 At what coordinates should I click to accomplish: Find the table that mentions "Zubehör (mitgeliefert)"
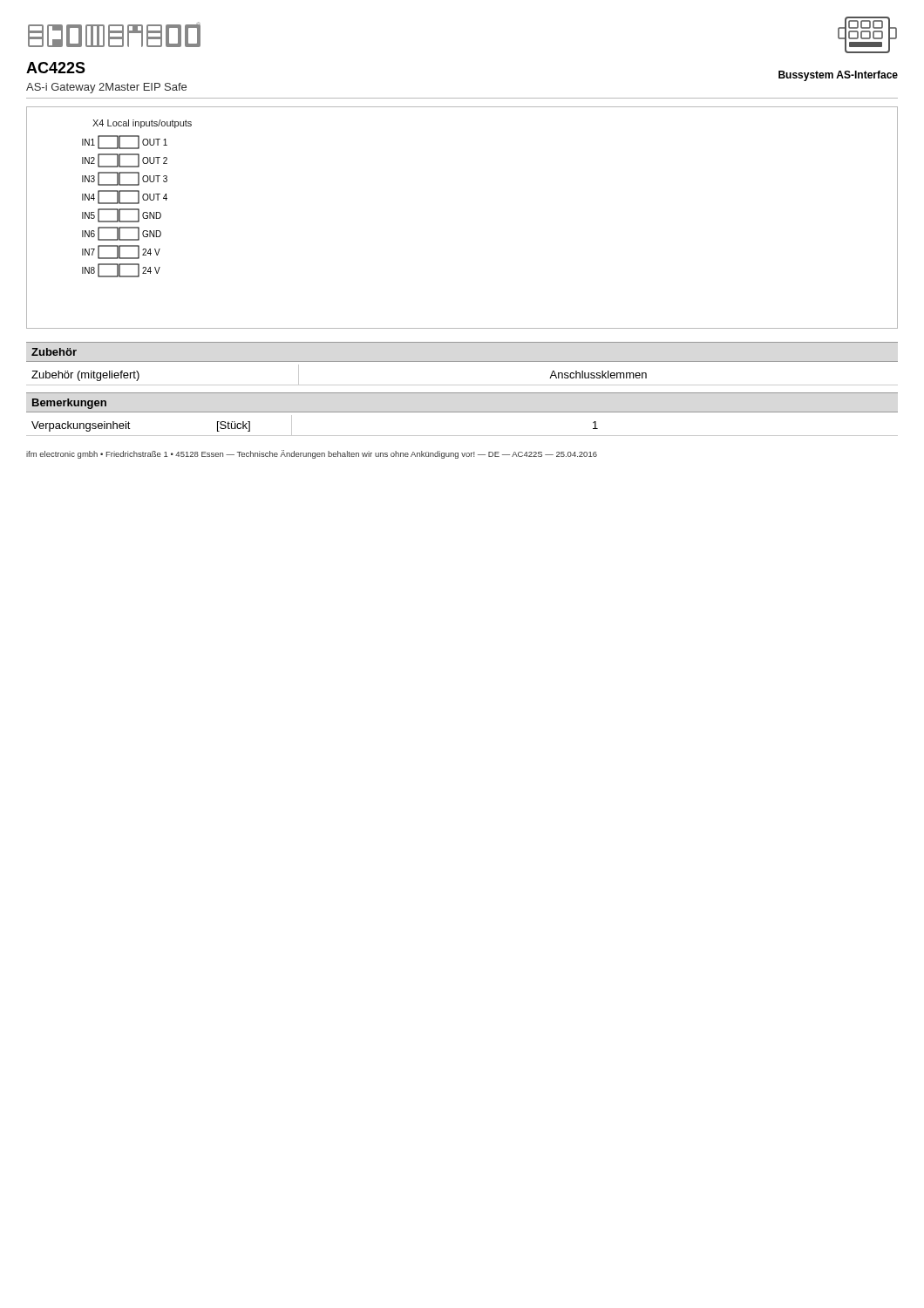(x=462, y=375)
